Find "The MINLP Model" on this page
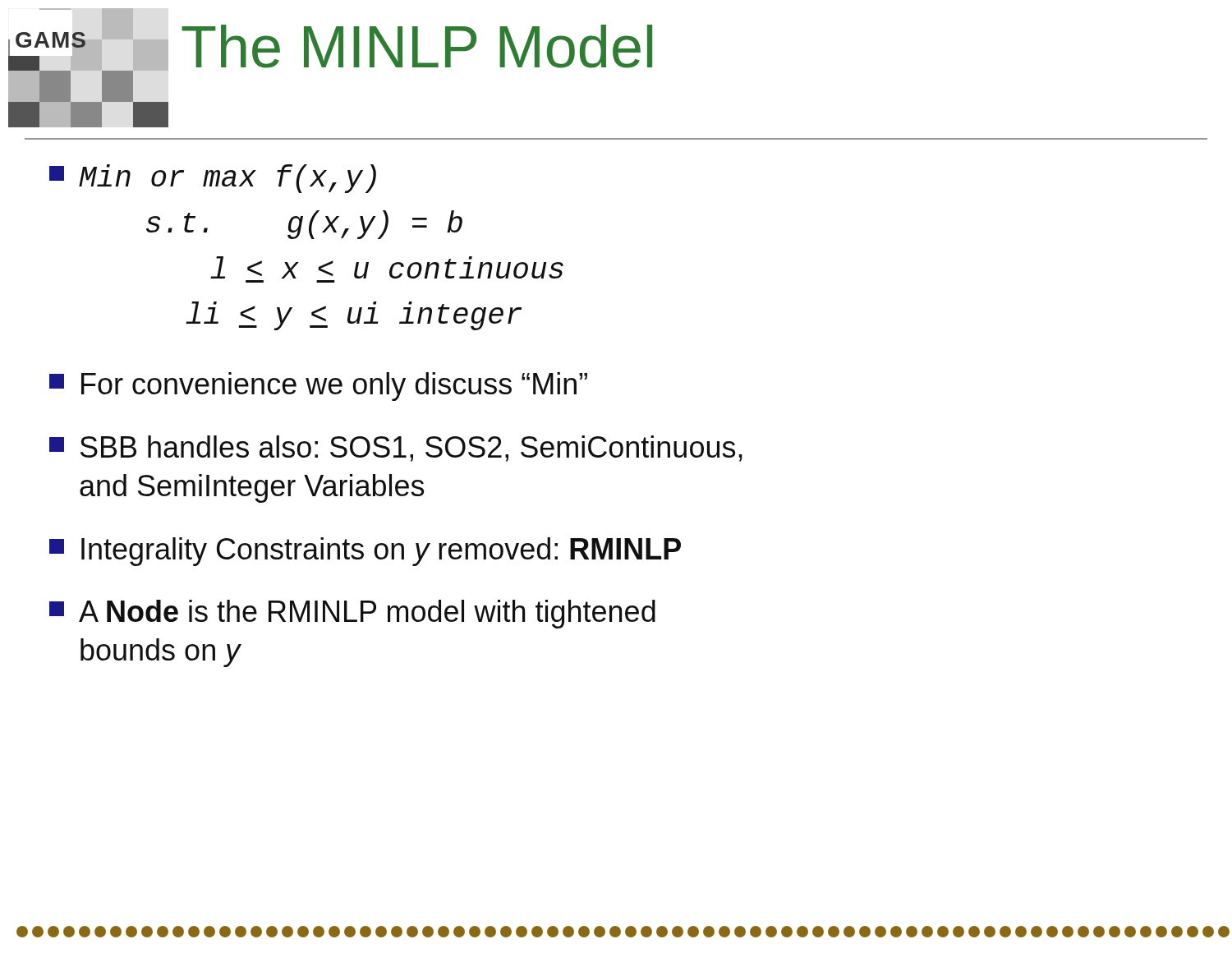 point(418,47)
